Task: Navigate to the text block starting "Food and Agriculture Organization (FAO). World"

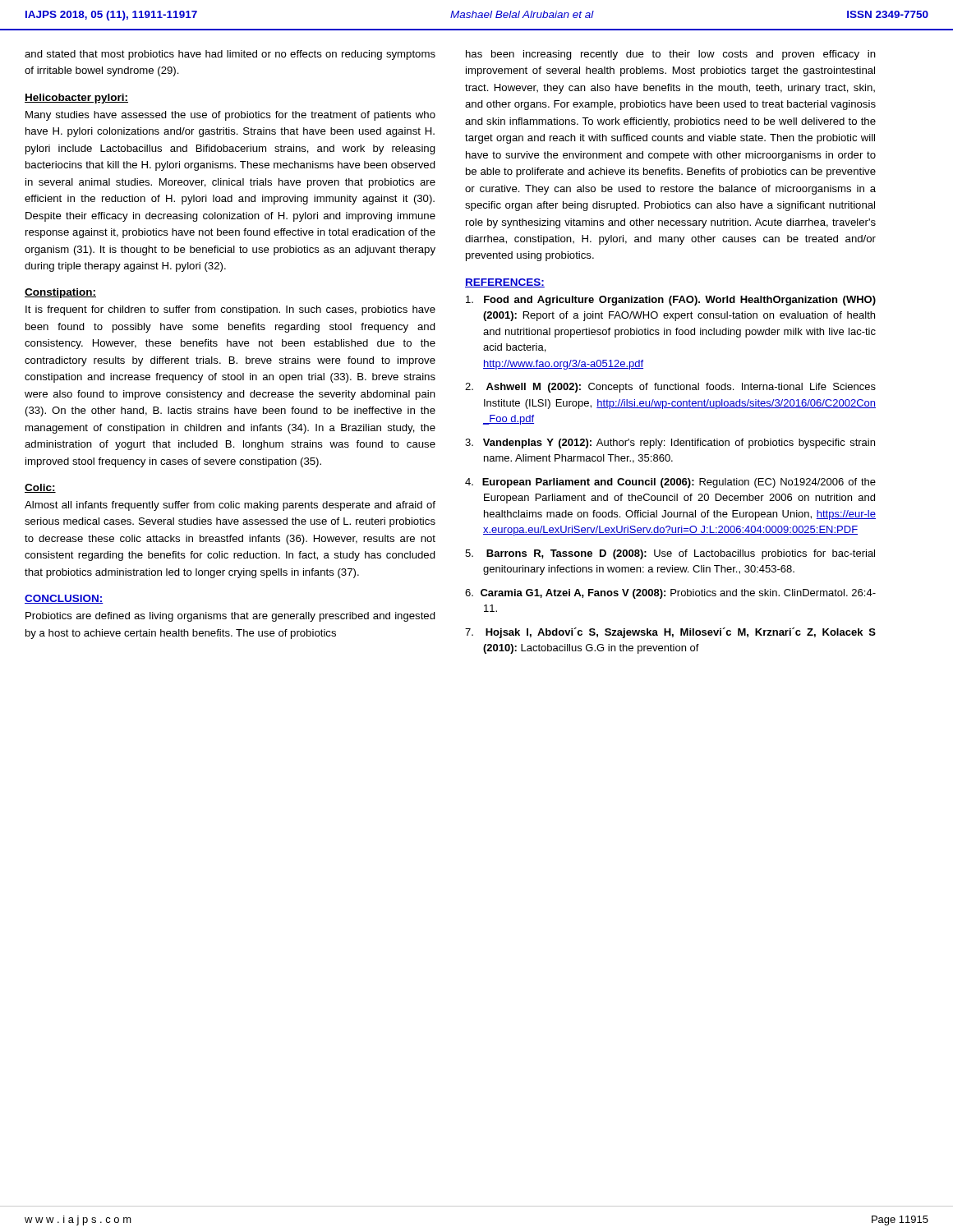Action: point(670,331)
